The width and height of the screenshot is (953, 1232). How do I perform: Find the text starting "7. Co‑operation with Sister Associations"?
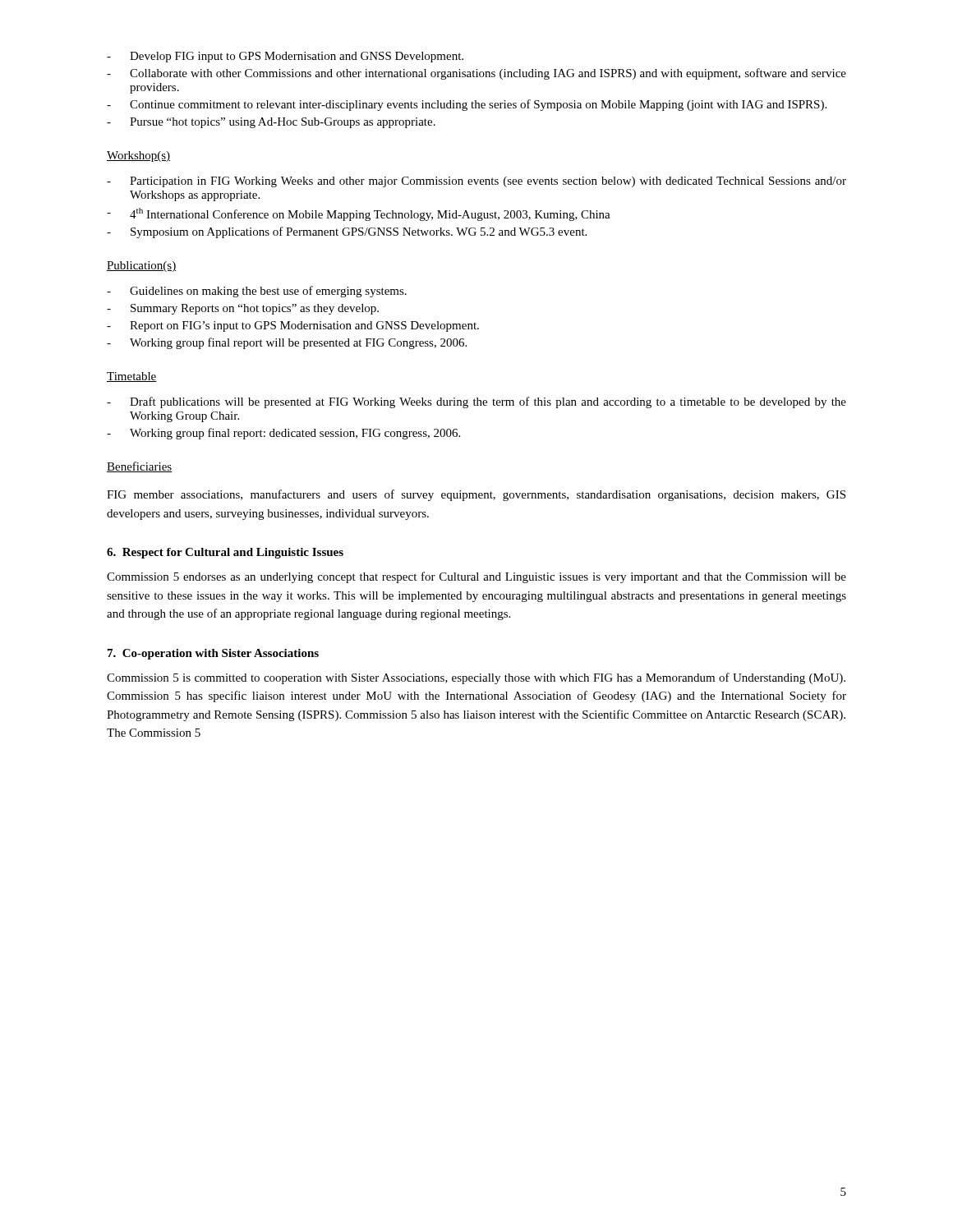213,653
